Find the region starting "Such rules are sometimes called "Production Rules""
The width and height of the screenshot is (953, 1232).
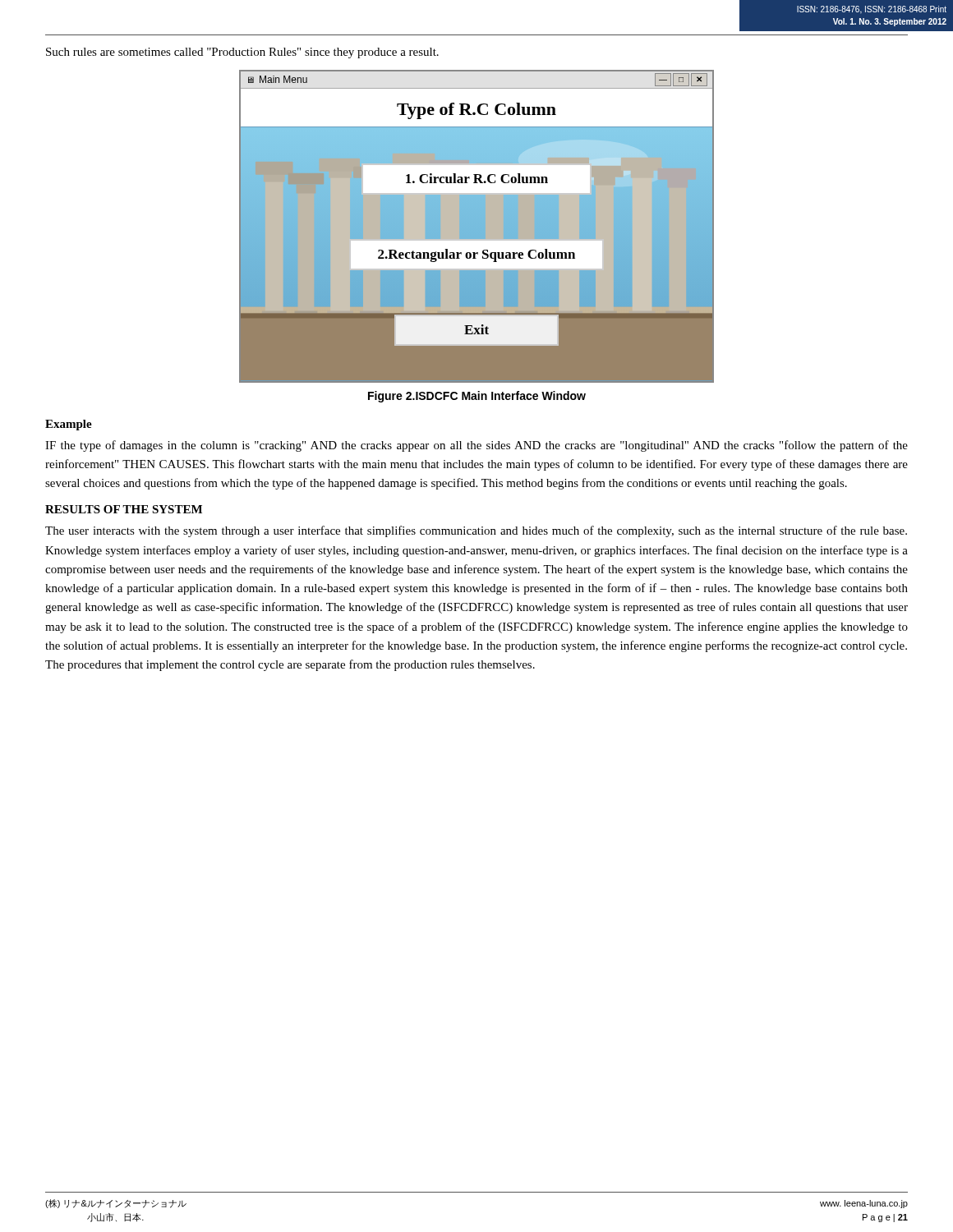point(242,52)
